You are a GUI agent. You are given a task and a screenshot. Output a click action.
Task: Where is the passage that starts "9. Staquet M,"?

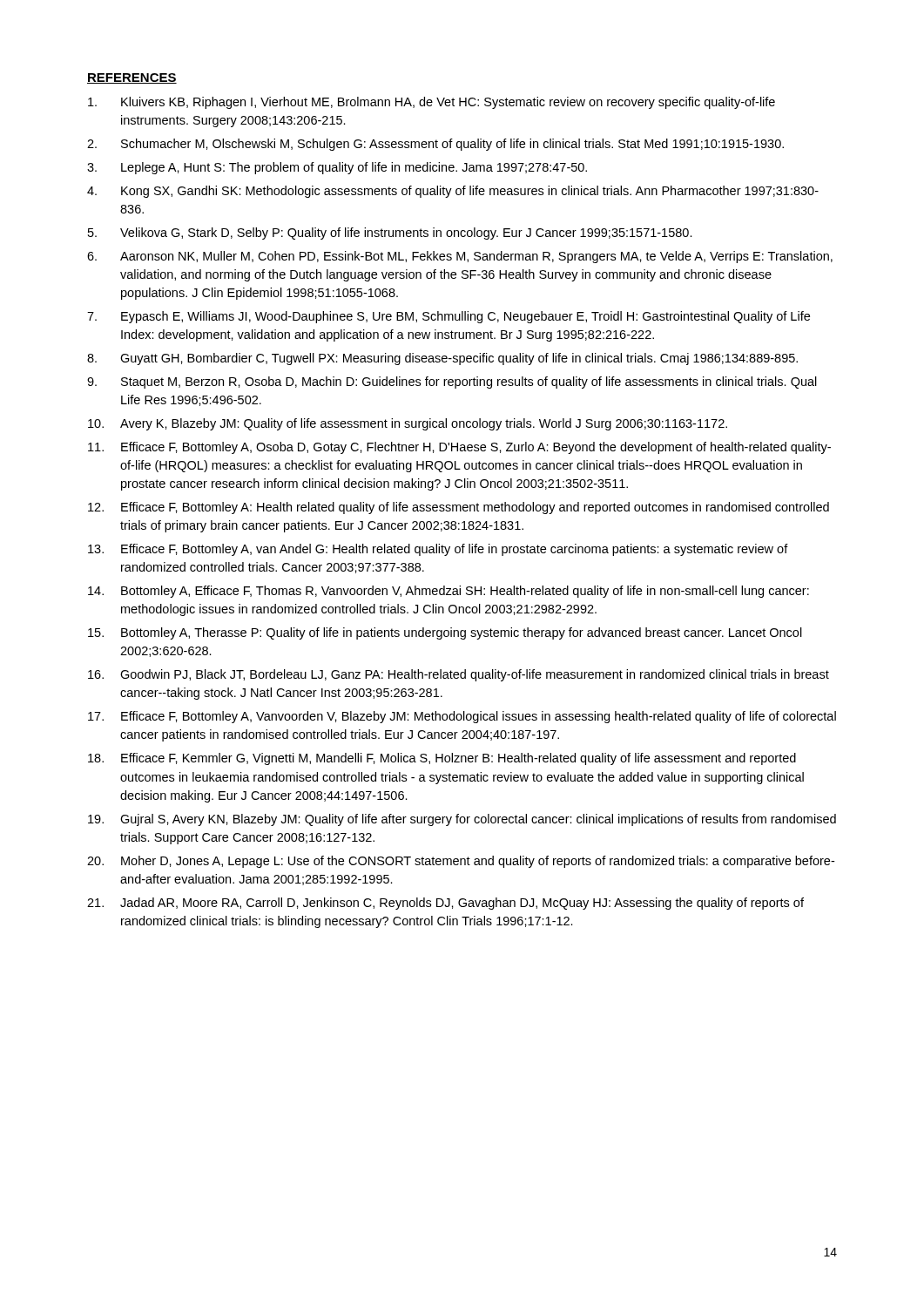tap(462, 391)
